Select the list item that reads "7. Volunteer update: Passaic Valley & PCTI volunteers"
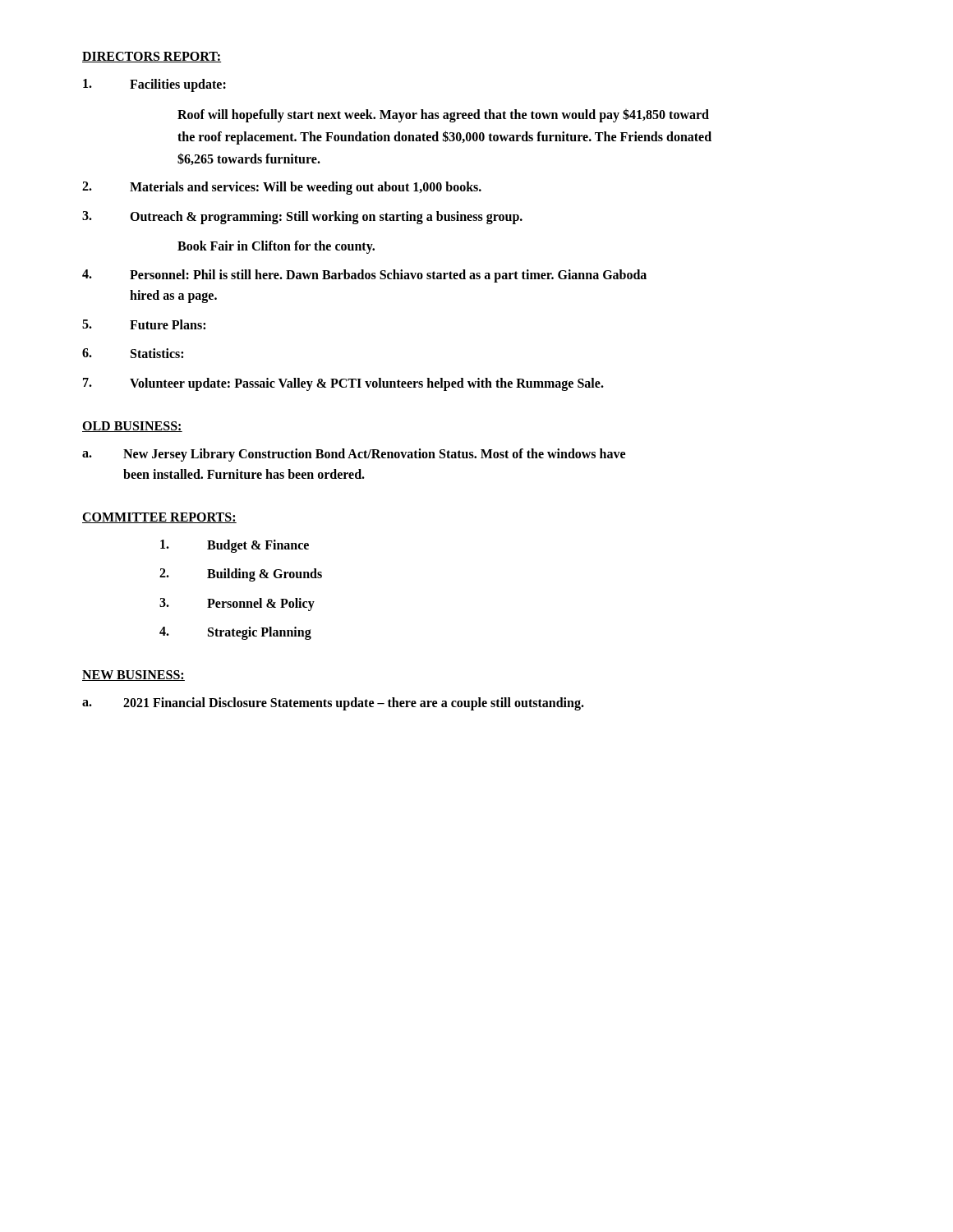Image resolution: width=953 pixels, height=1232 pixels. [x=476, y=383]
